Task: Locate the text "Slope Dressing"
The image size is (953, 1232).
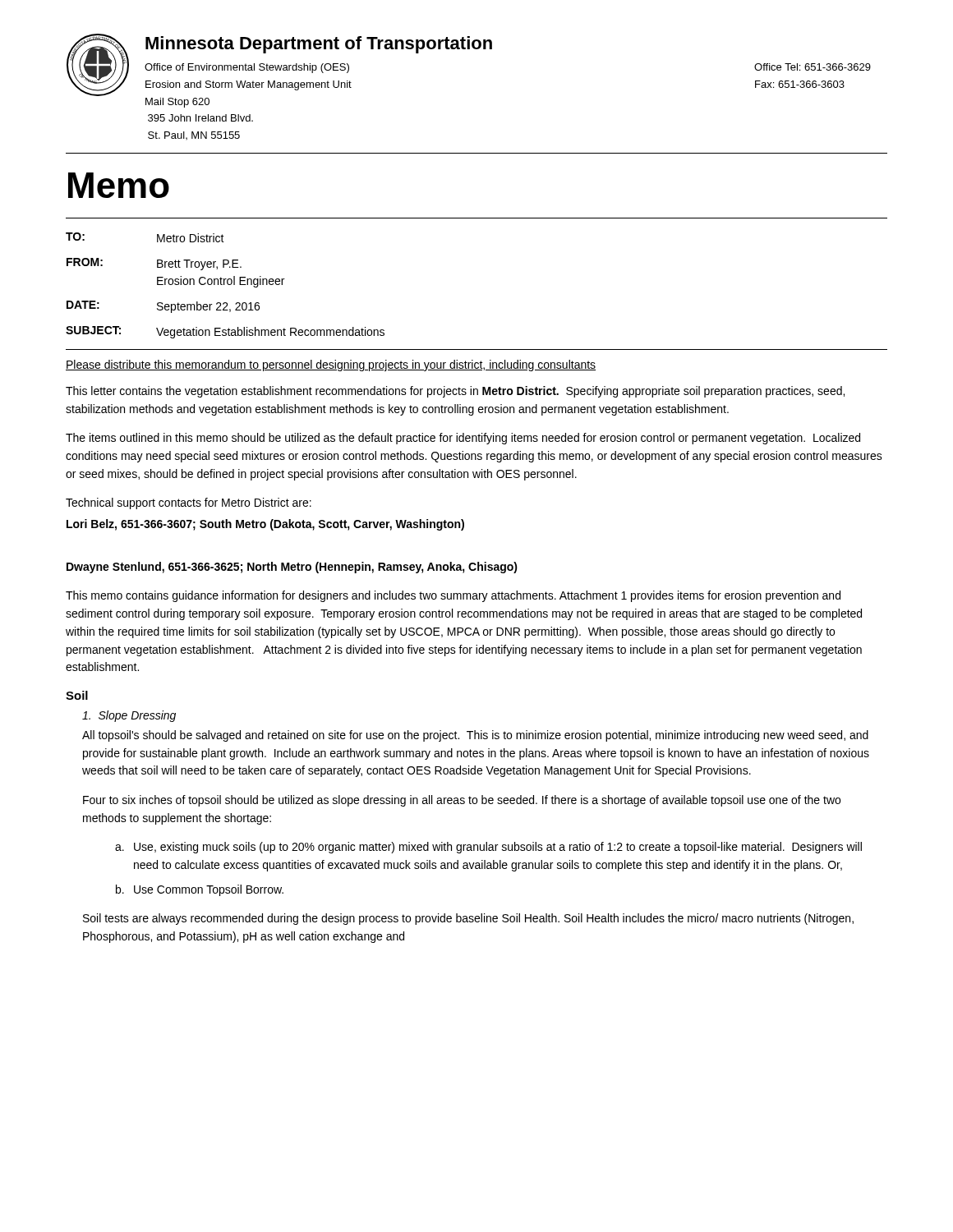Action: [x=129, y=715]
